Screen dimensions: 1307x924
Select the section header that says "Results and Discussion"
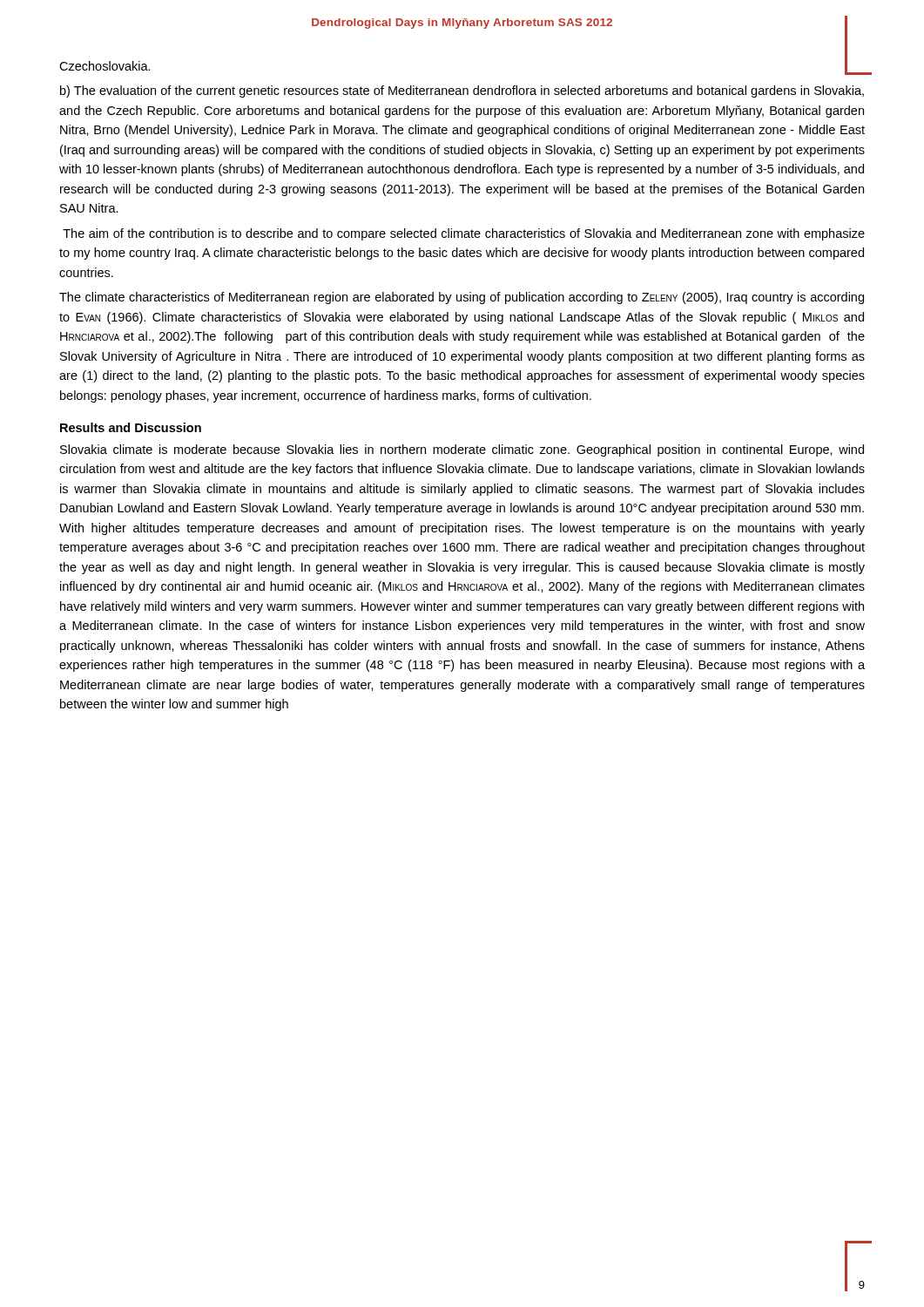coord(130,428)
